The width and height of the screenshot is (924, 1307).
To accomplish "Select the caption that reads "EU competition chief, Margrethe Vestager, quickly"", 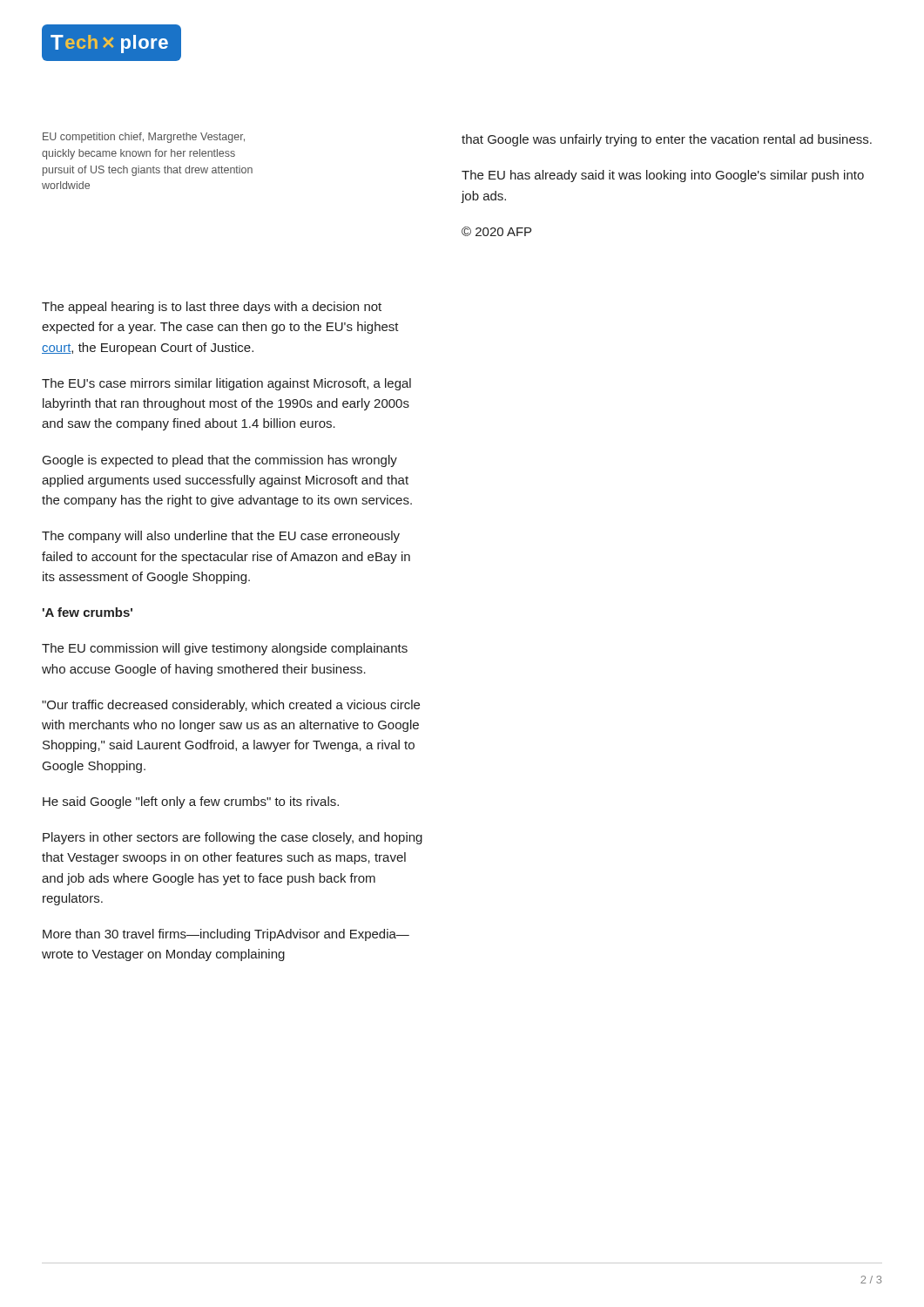I will pos(147,161).
